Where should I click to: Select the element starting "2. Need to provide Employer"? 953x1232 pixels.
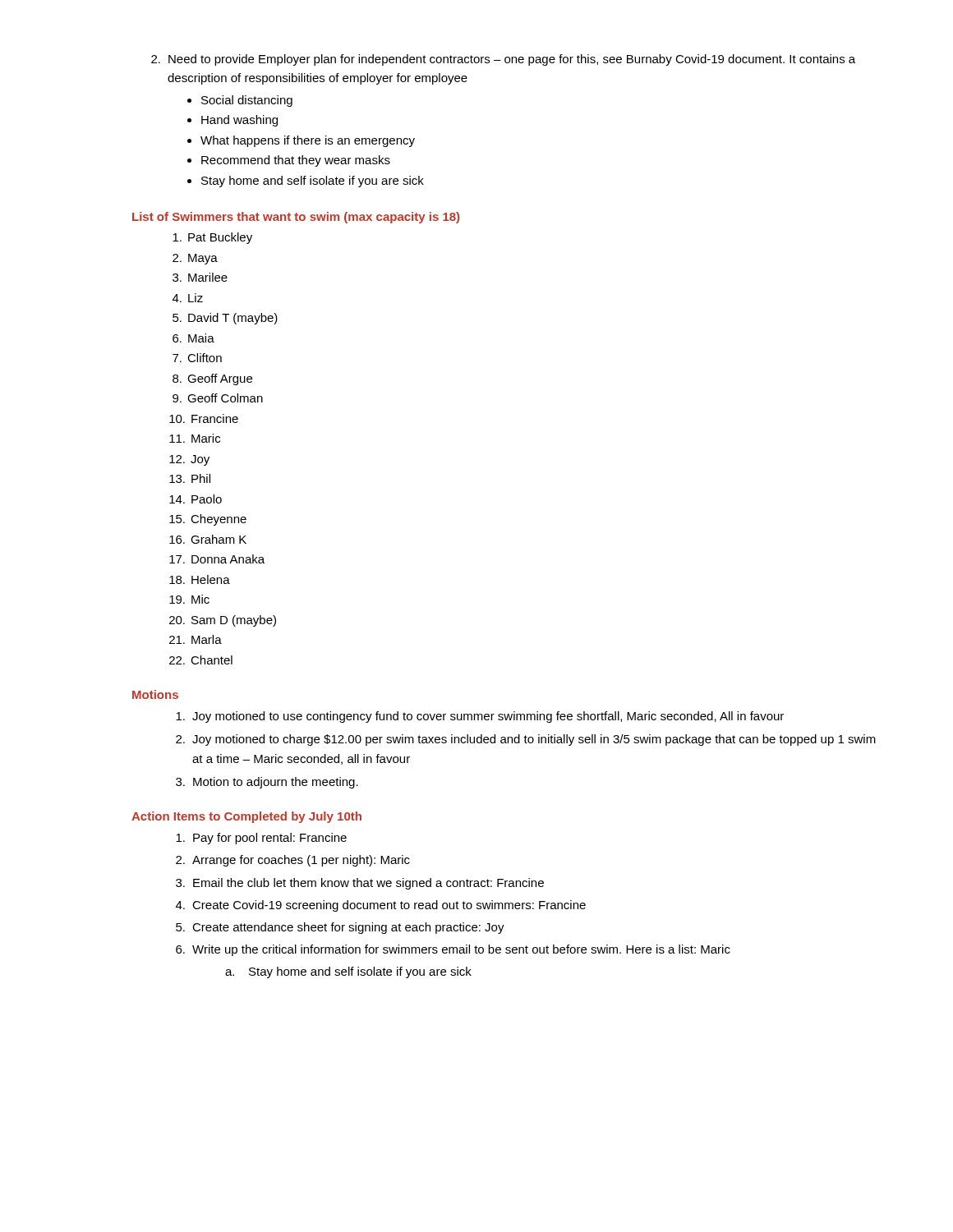[503, 60]
